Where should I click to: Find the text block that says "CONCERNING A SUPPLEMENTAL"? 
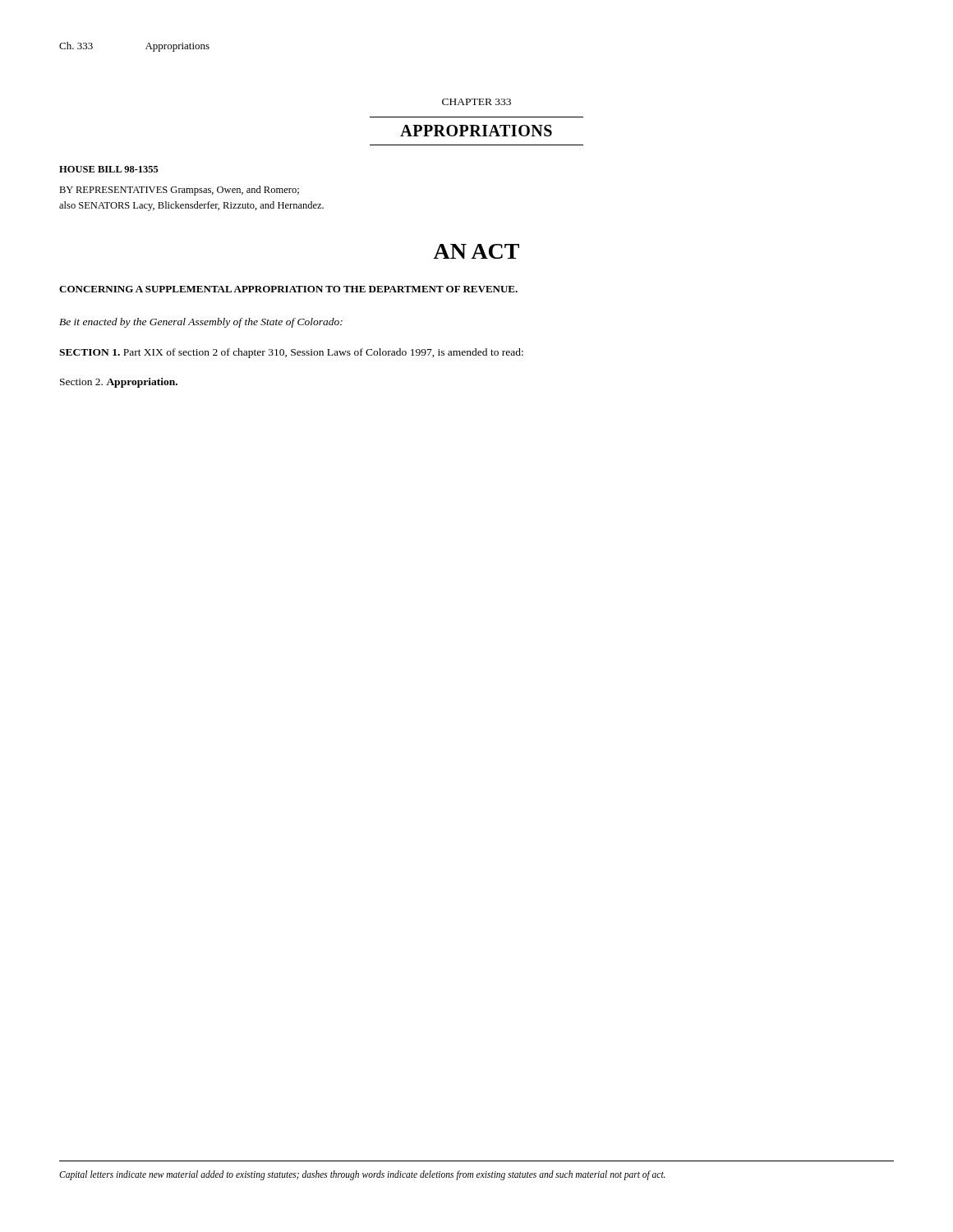(288, 288)
